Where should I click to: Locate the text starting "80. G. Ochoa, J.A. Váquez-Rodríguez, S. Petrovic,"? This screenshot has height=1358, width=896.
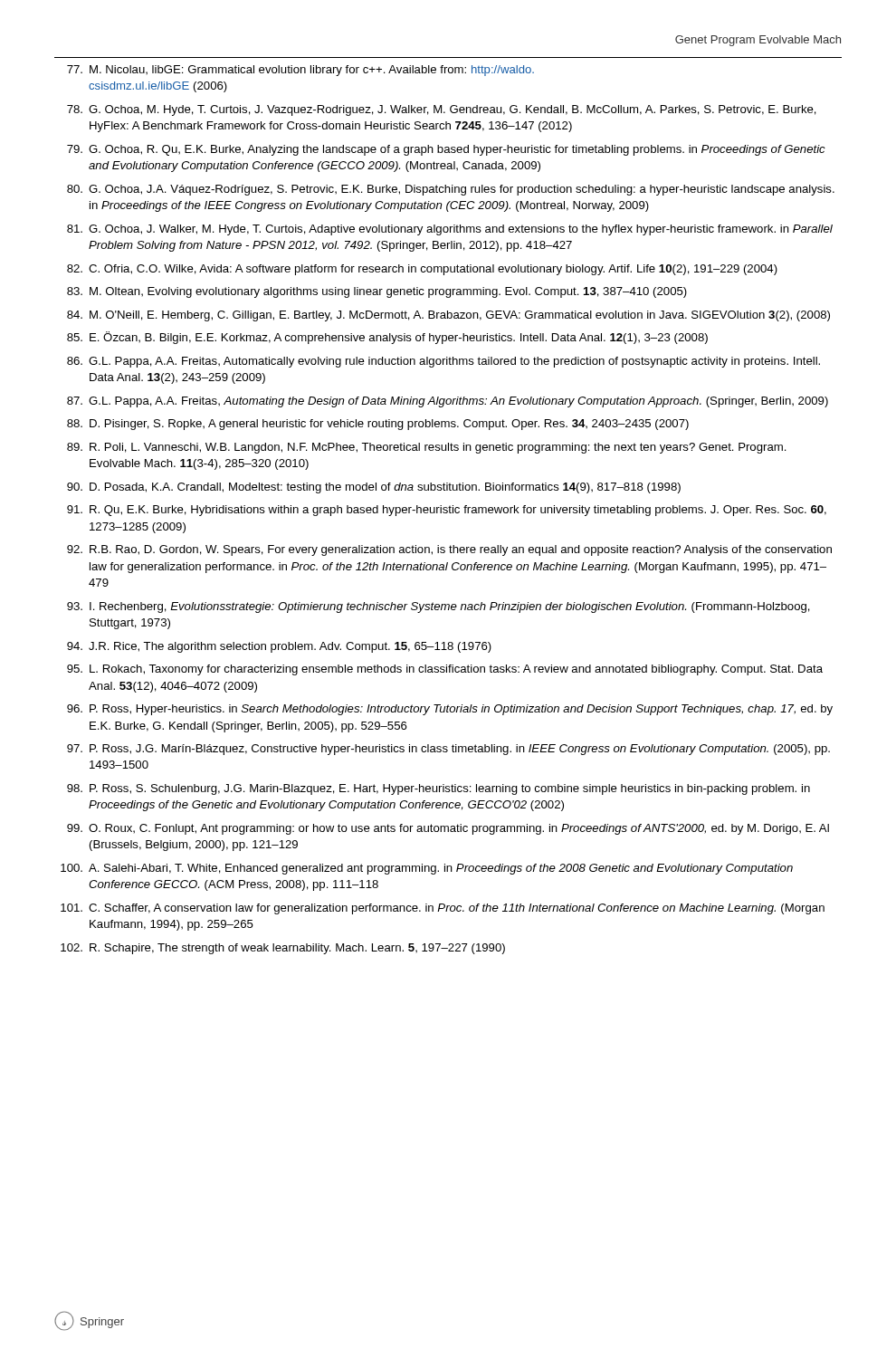coord(448,198)
